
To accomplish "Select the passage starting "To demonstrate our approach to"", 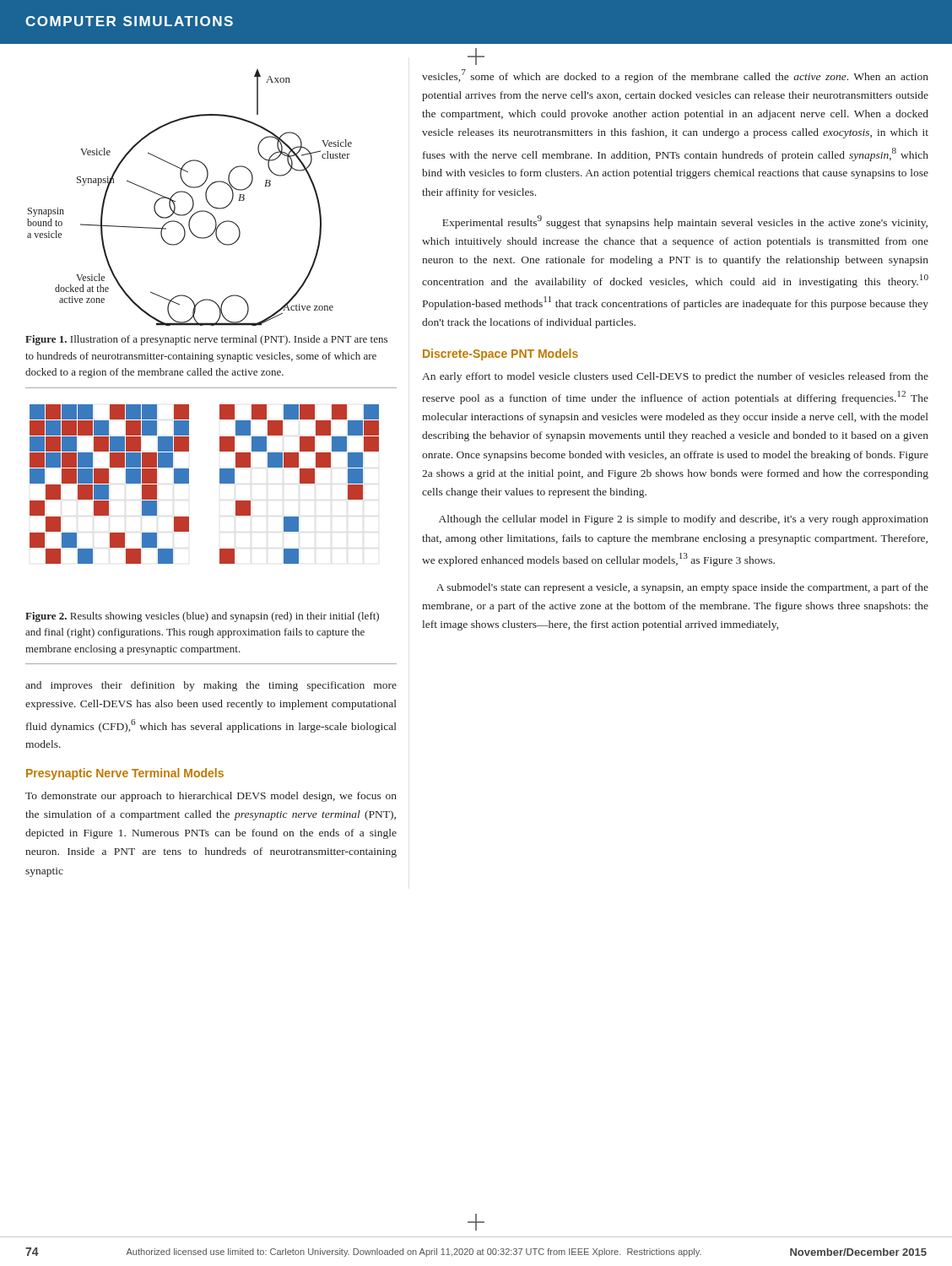I will (211, 833).
